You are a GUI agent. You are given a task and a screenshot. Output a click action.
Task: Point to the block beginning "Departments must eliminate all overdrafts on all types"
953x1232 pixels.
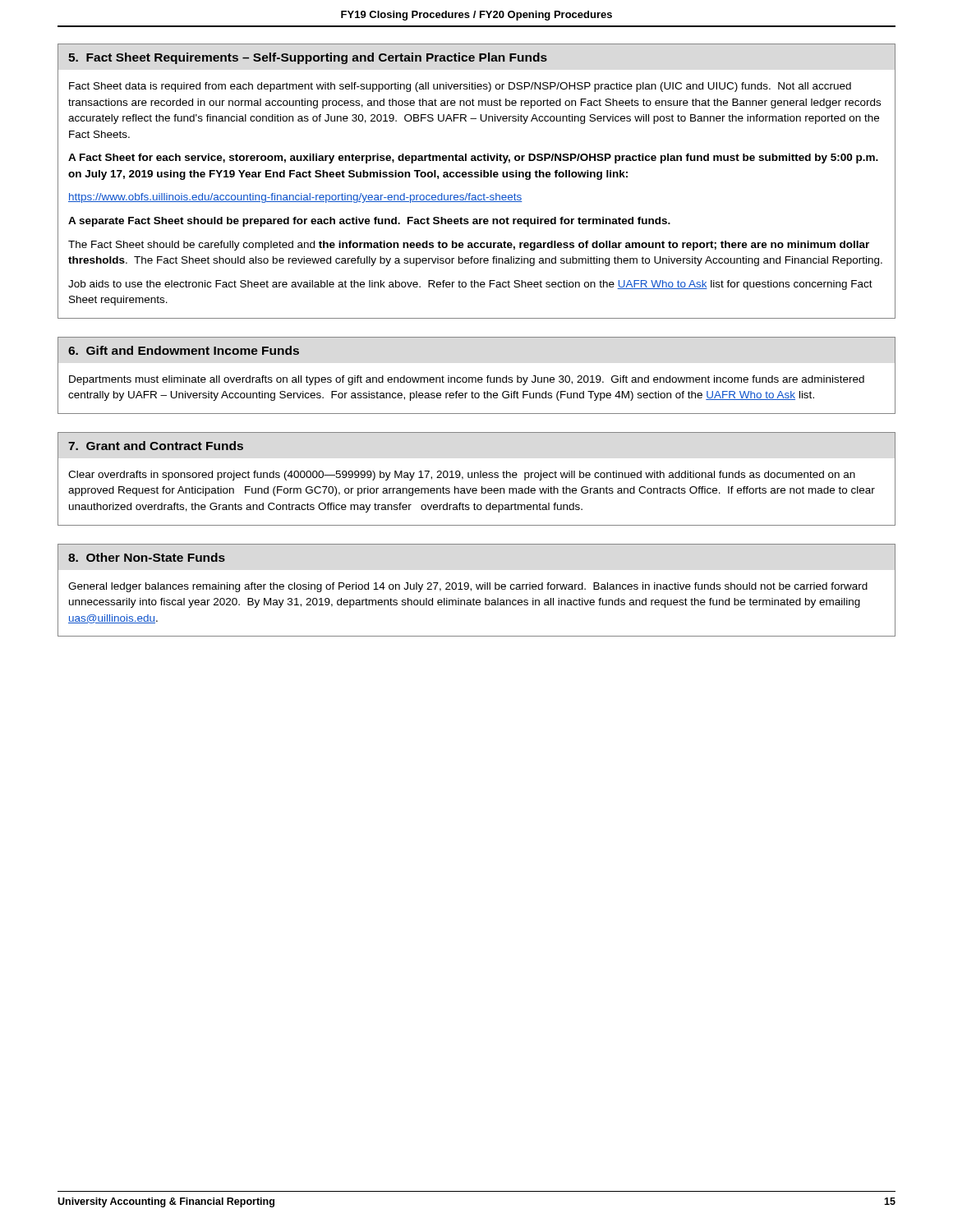pyautogui.click(x=466, y=387)
